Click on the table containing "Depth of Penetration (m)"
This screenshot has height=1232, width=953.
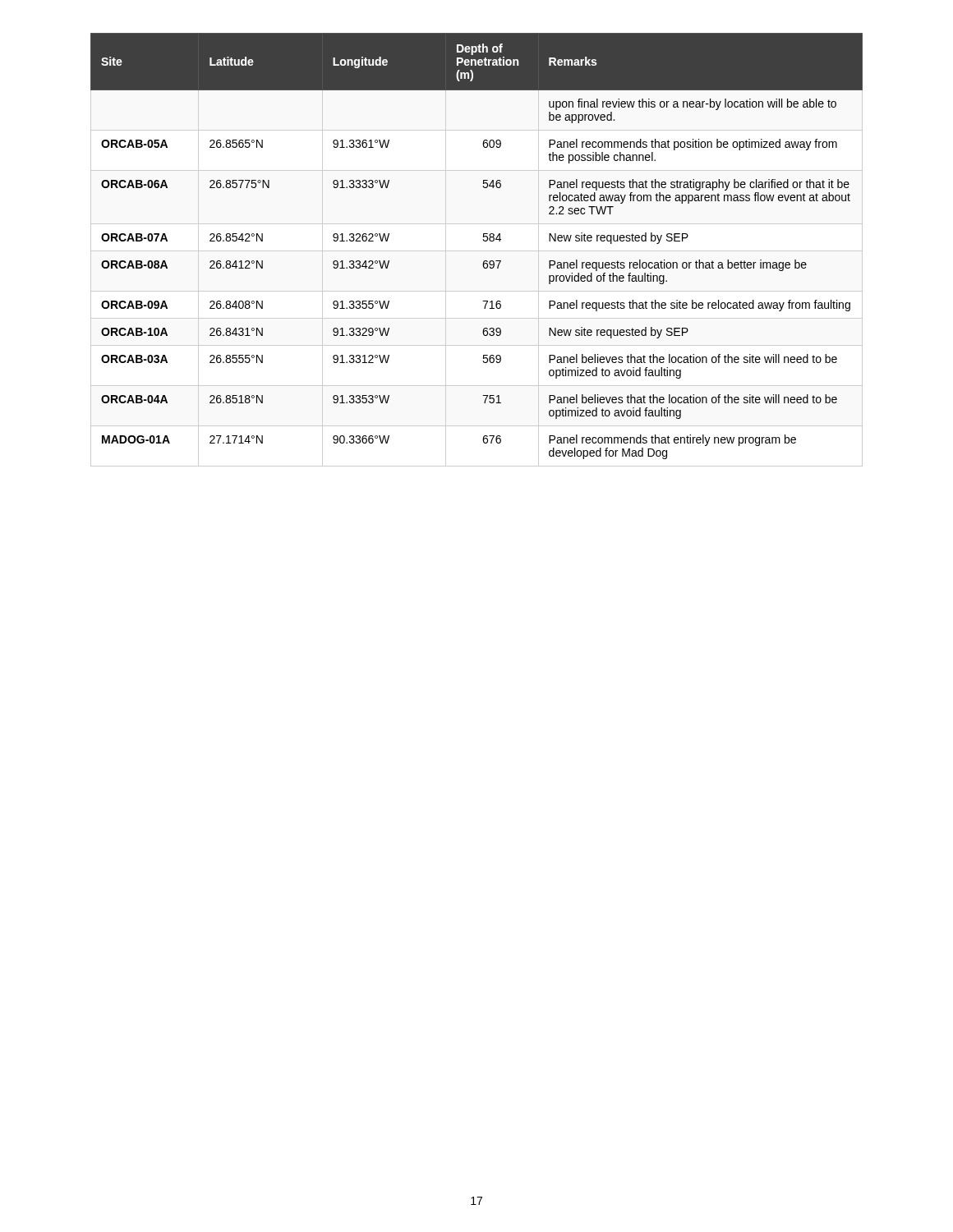pyautogui.click(x=476, y=250)
